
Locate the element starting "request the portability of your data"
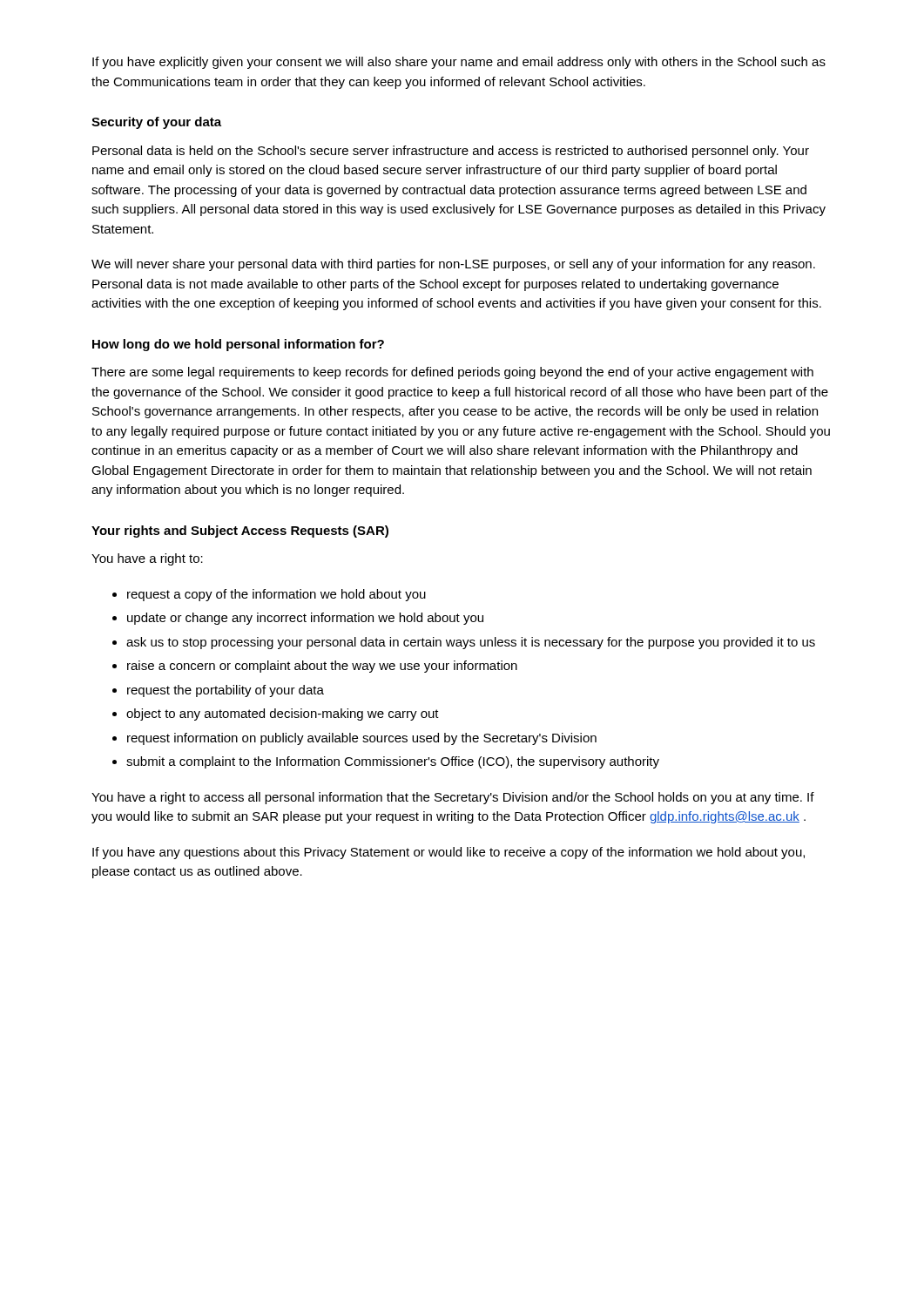[225, 689]
